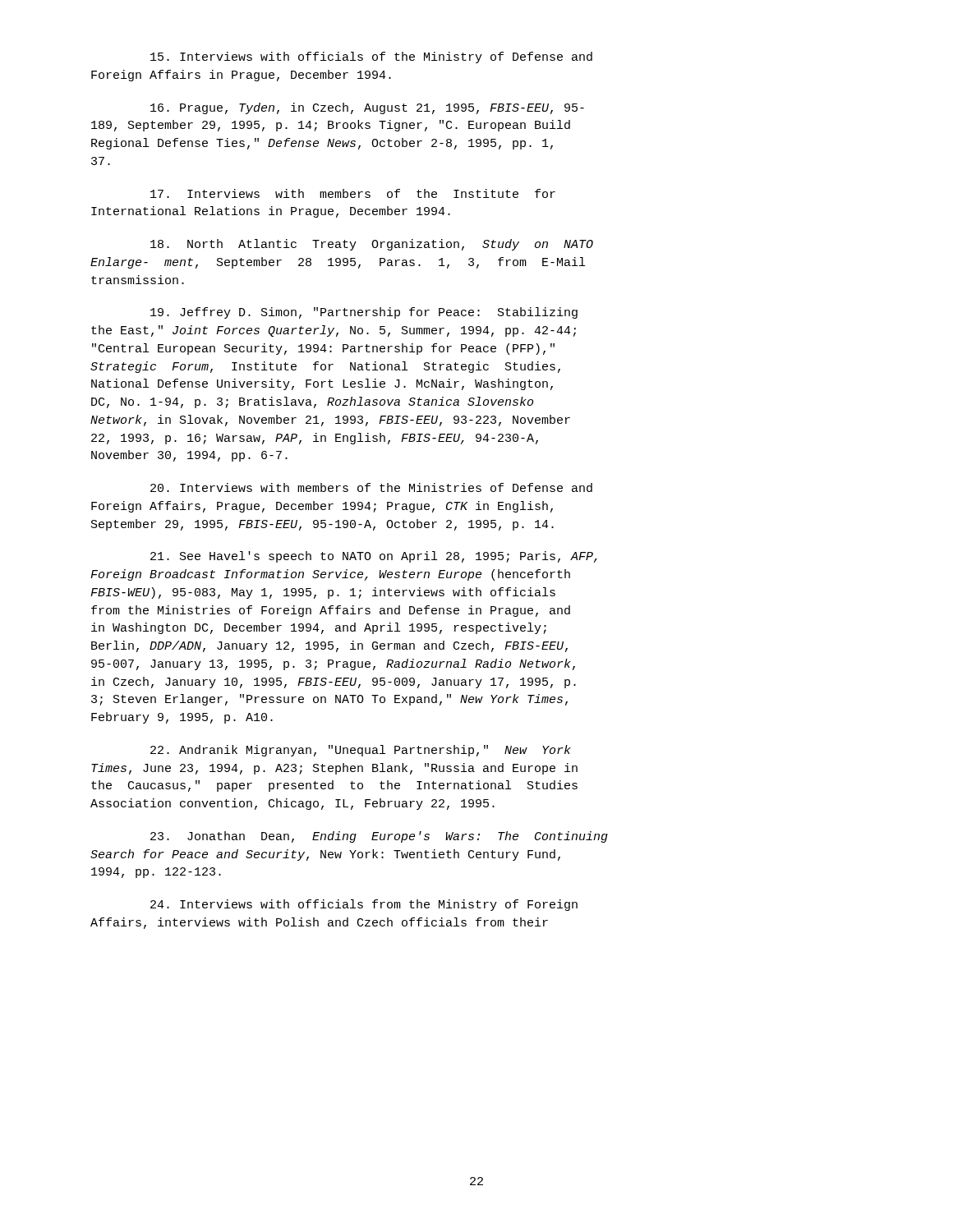The height and width of the screenshot is (1232, 953).
Task: Click on the text block starting "17. Interviews with members of the Institute for"
Action: 323,204
